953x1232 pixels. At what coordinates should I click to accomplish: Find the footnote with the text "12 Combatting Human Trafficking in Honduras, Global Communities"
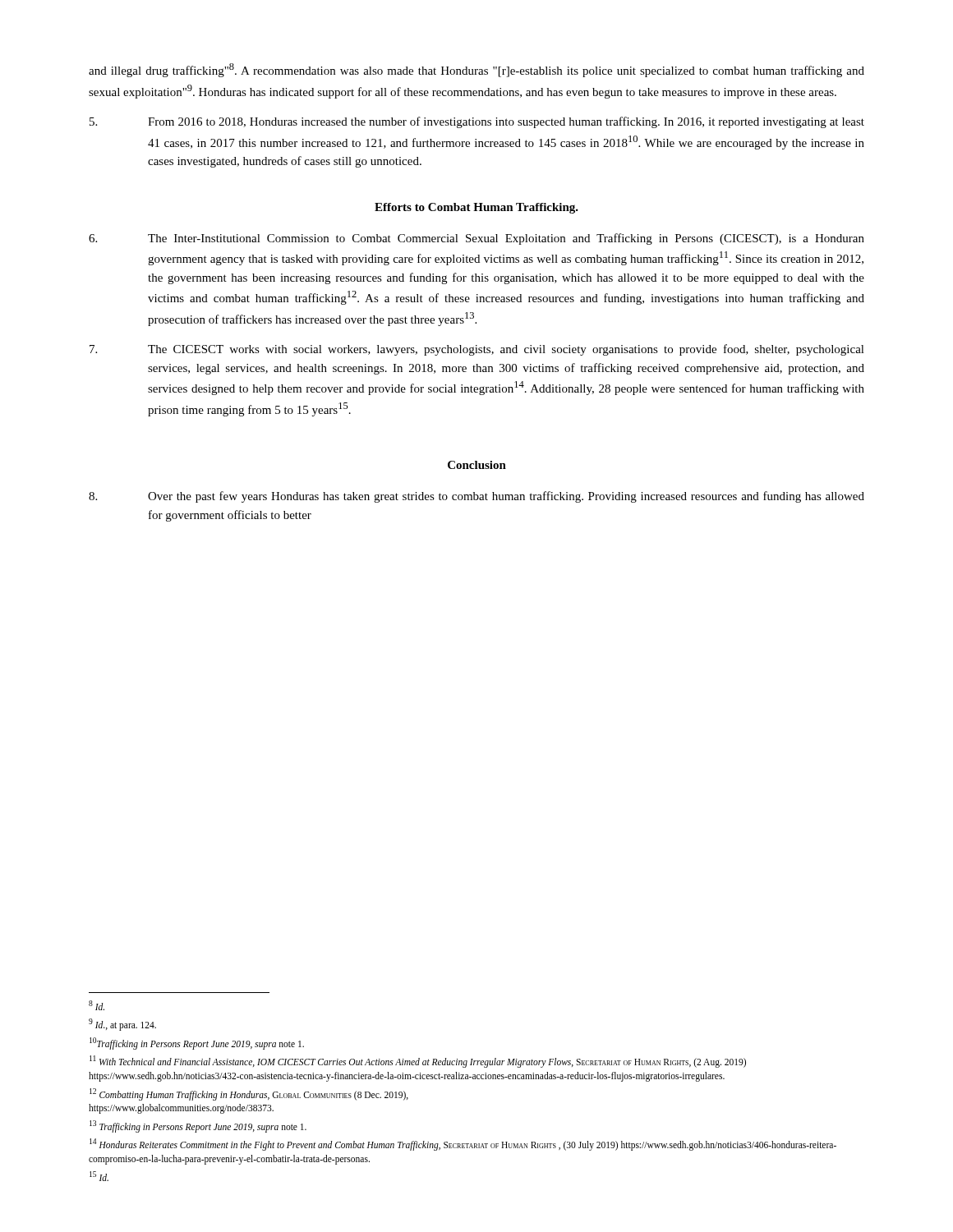249,1100
